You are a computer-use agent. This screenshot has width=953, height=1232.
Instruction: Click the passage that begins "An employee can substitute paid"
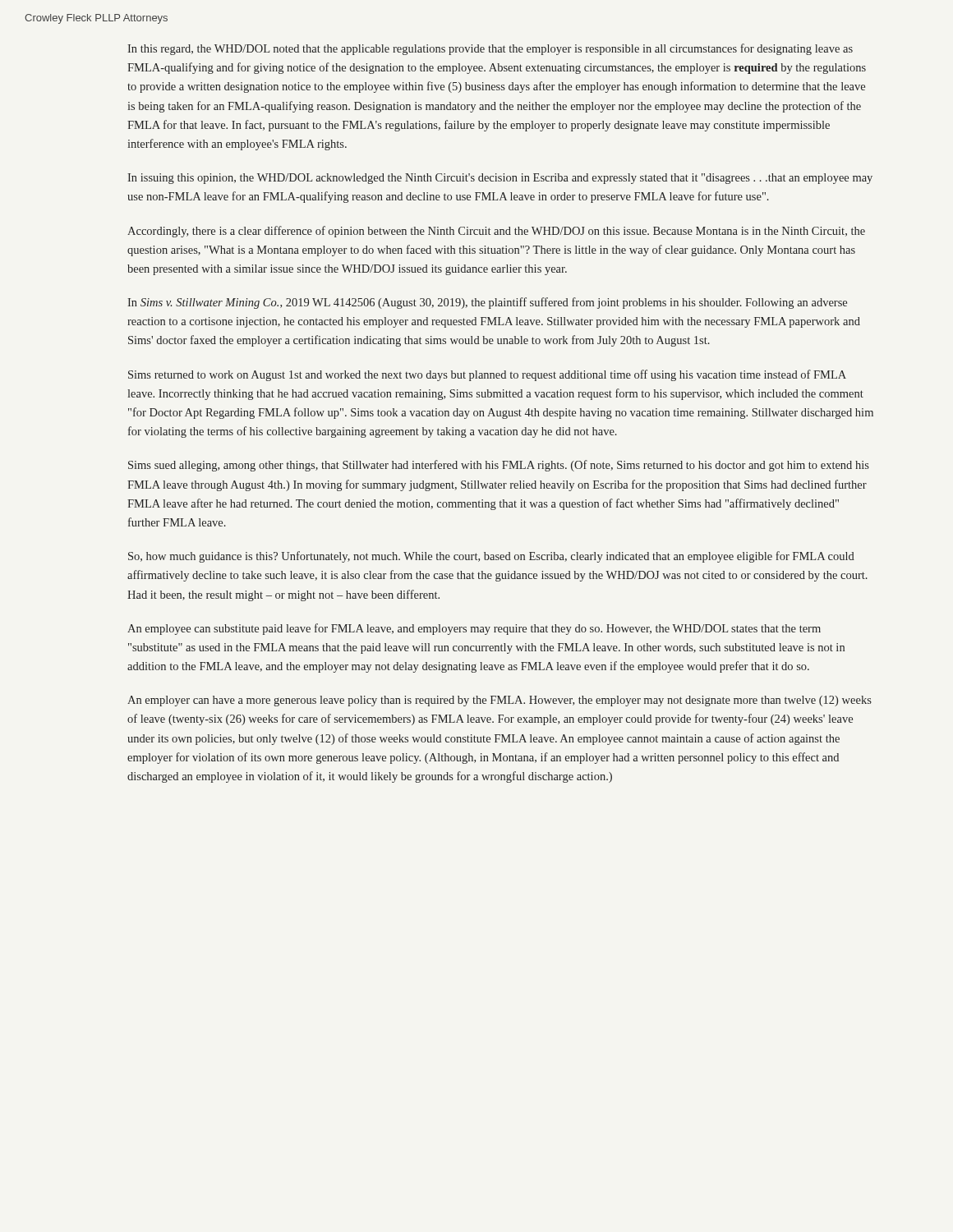pyautogui.click(x=486, y=647)
